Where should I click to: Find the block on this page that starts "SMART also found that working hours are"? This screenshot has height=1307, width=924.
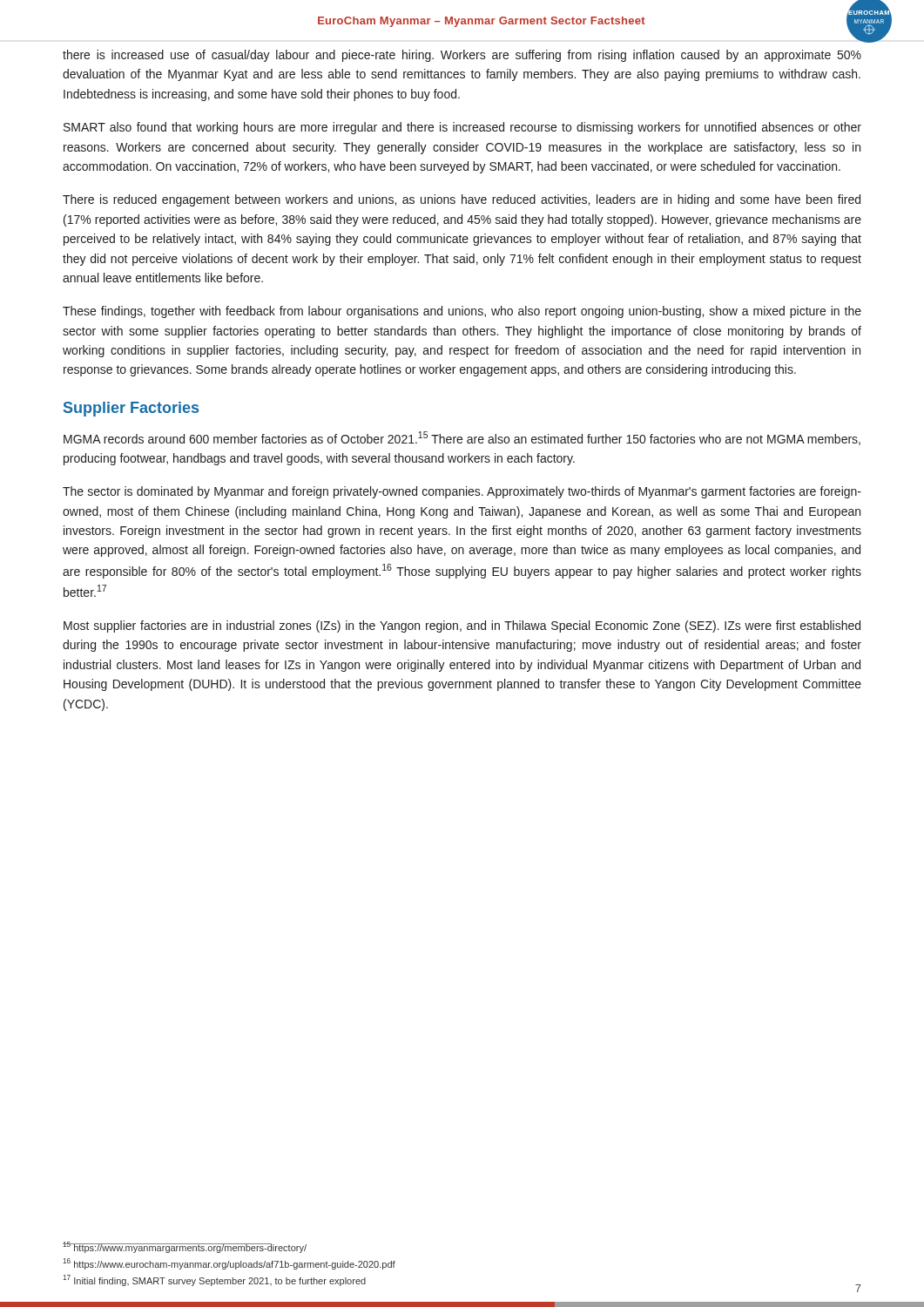click(x=462, y=147)
